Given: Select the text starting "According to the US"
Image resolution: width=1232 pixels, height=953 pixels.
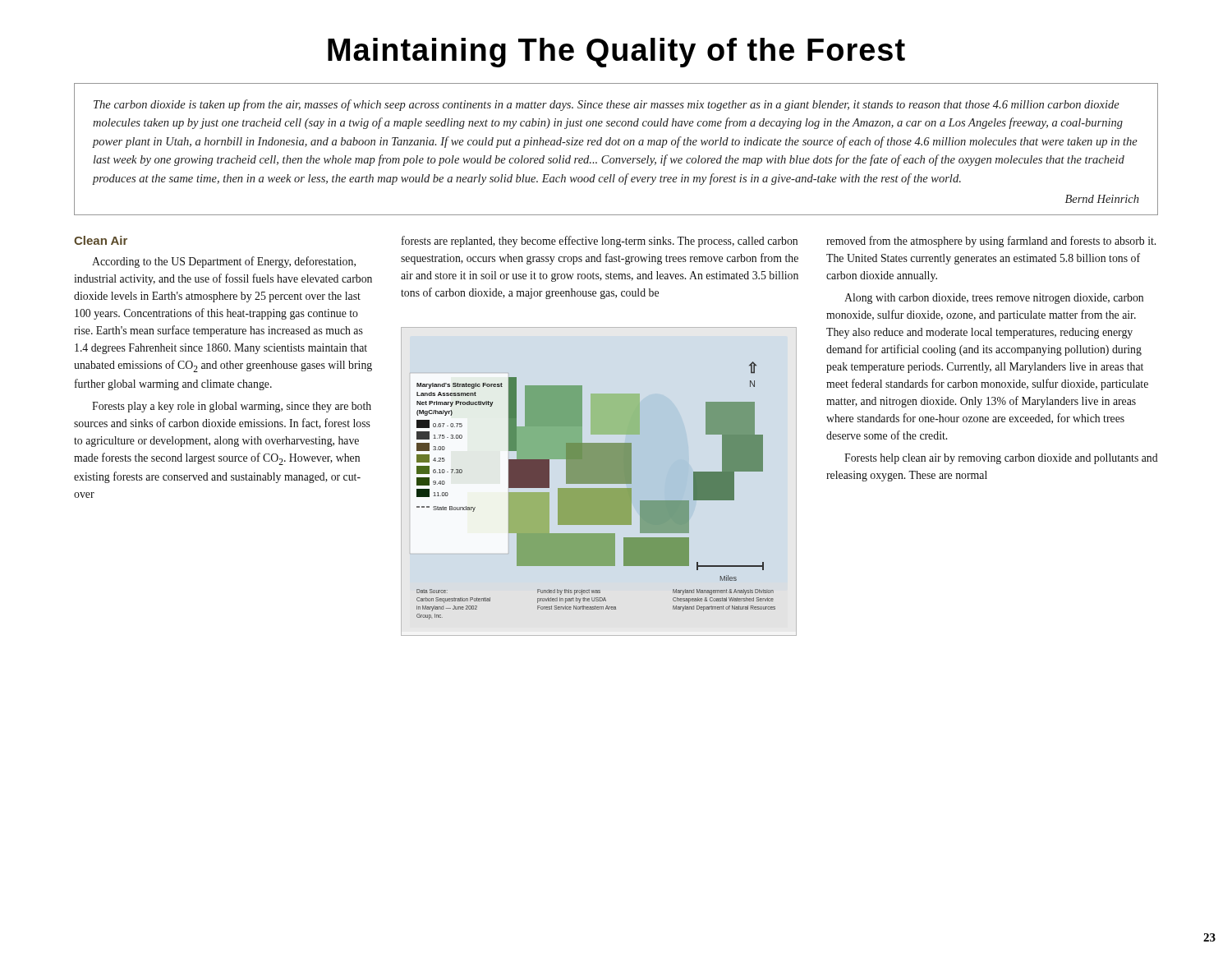Looking at the screenshot, I should (x=226, y=379).
